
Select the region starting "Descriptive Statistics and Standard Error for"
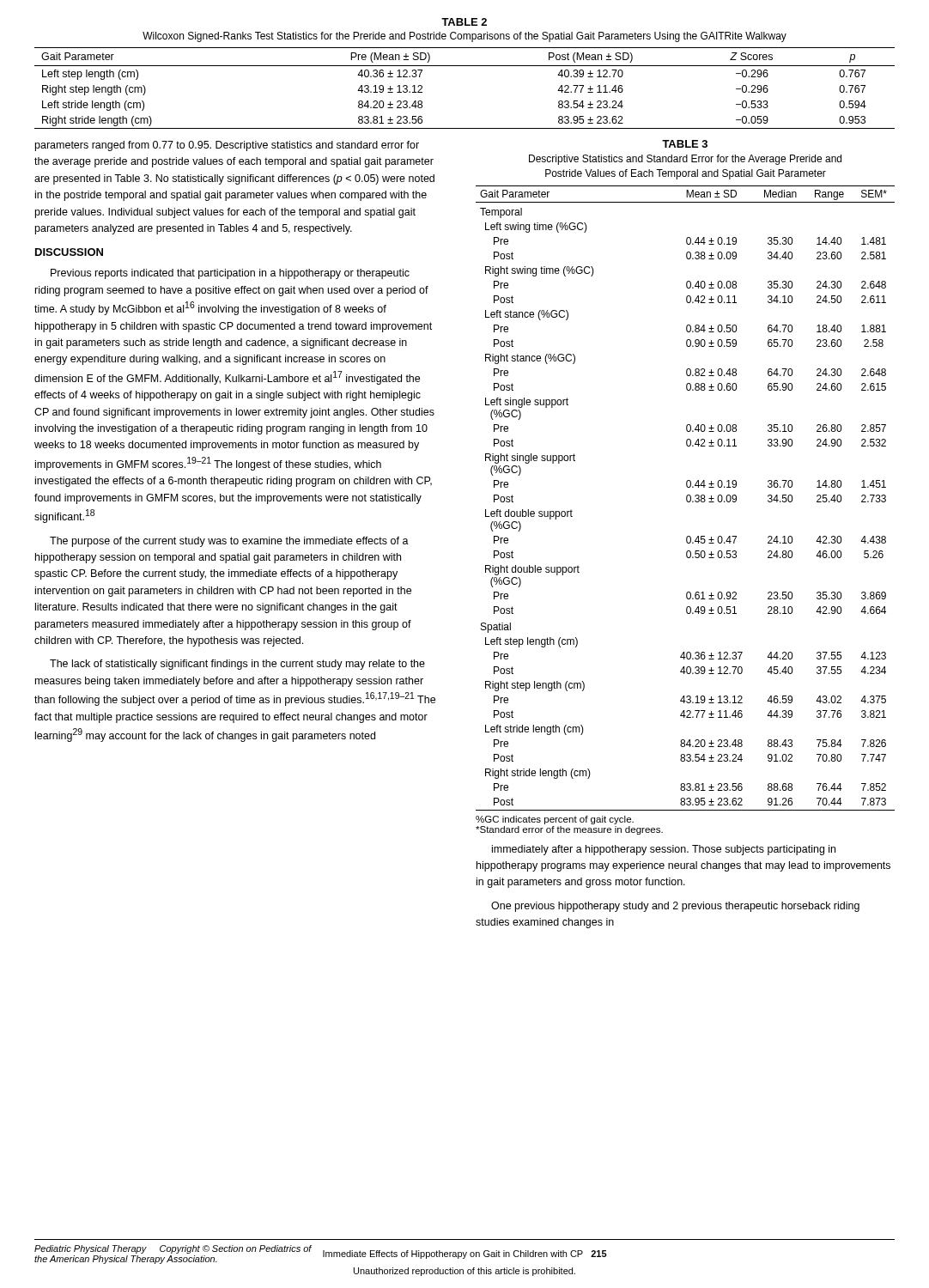[x=685, y=166]
